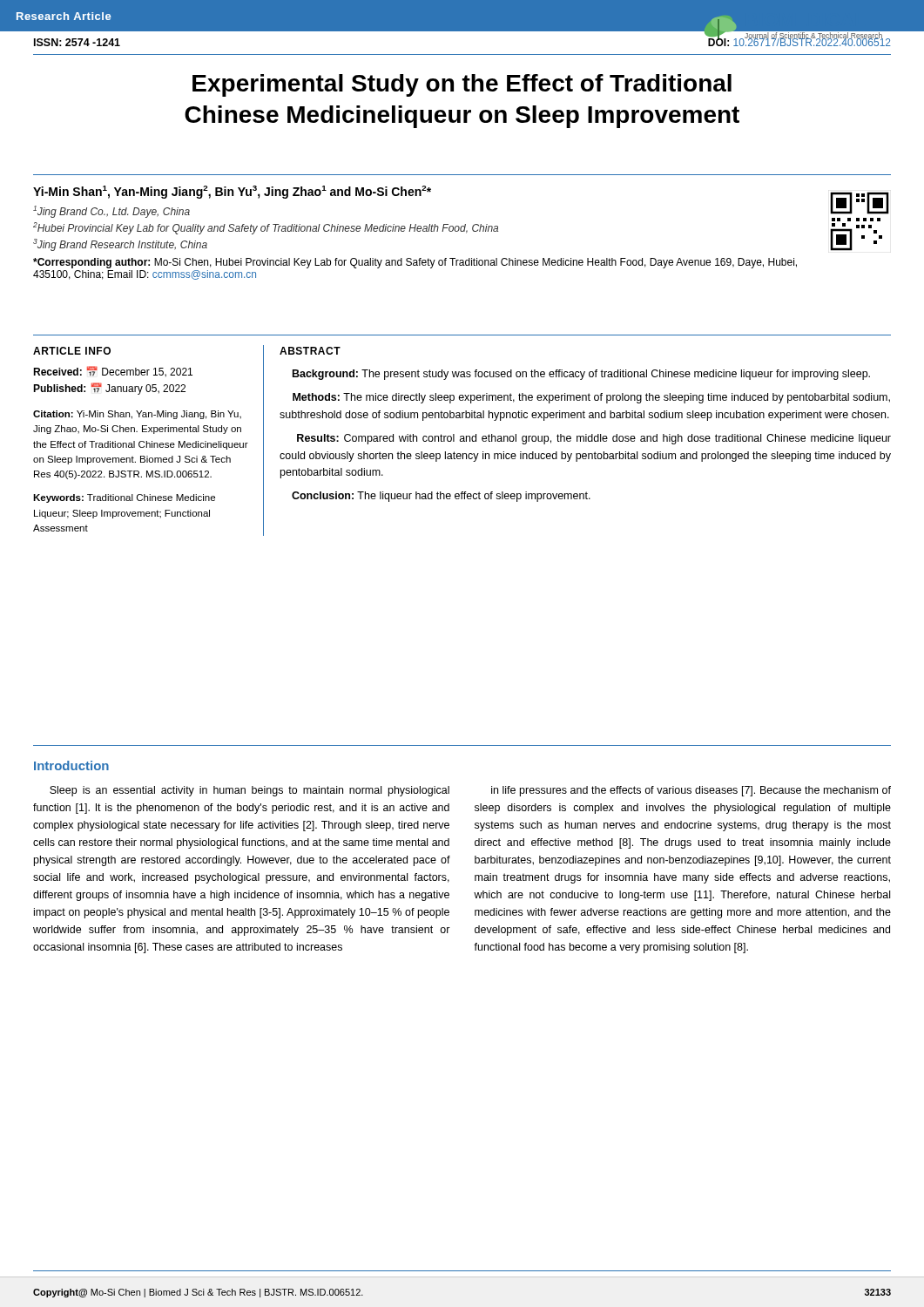Navigate to the region starting "Citation: Yi-Min Shan,"

[140, 444]
